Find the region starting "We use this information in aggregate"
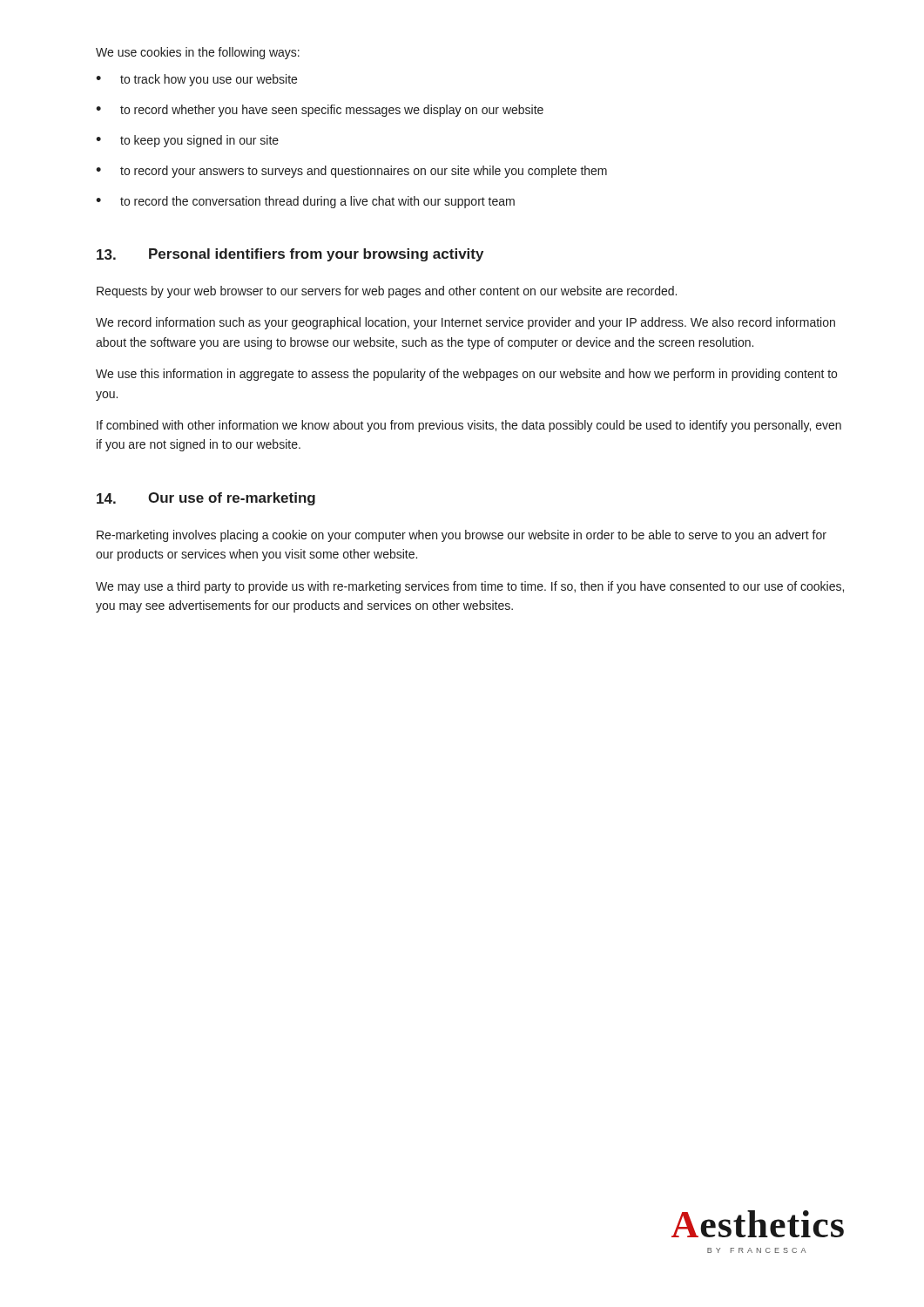The image size is (924, 1307). click(467, 384)
